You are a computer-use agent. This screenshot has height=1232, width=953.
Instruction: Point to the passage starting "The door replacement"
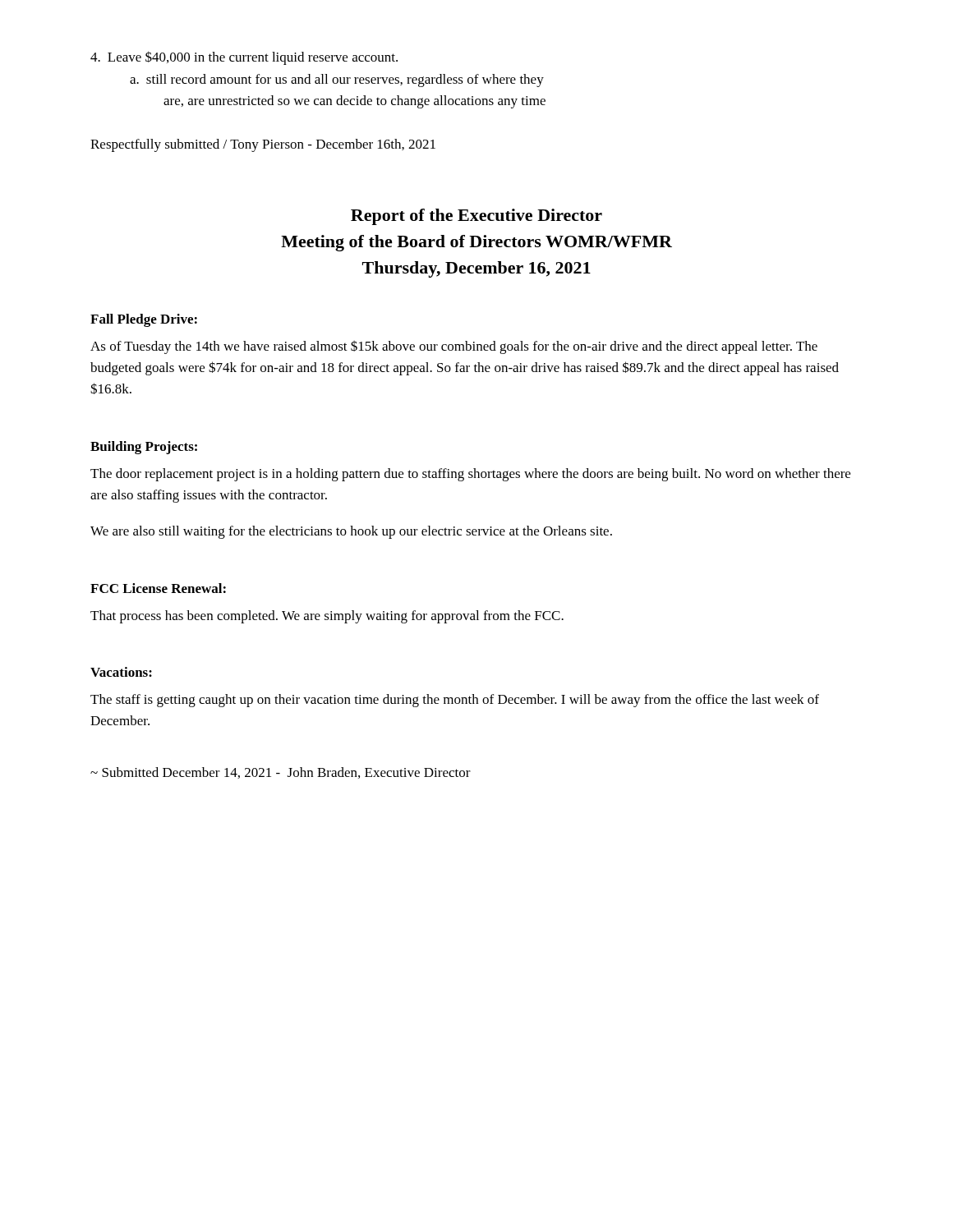pos(471,484)
